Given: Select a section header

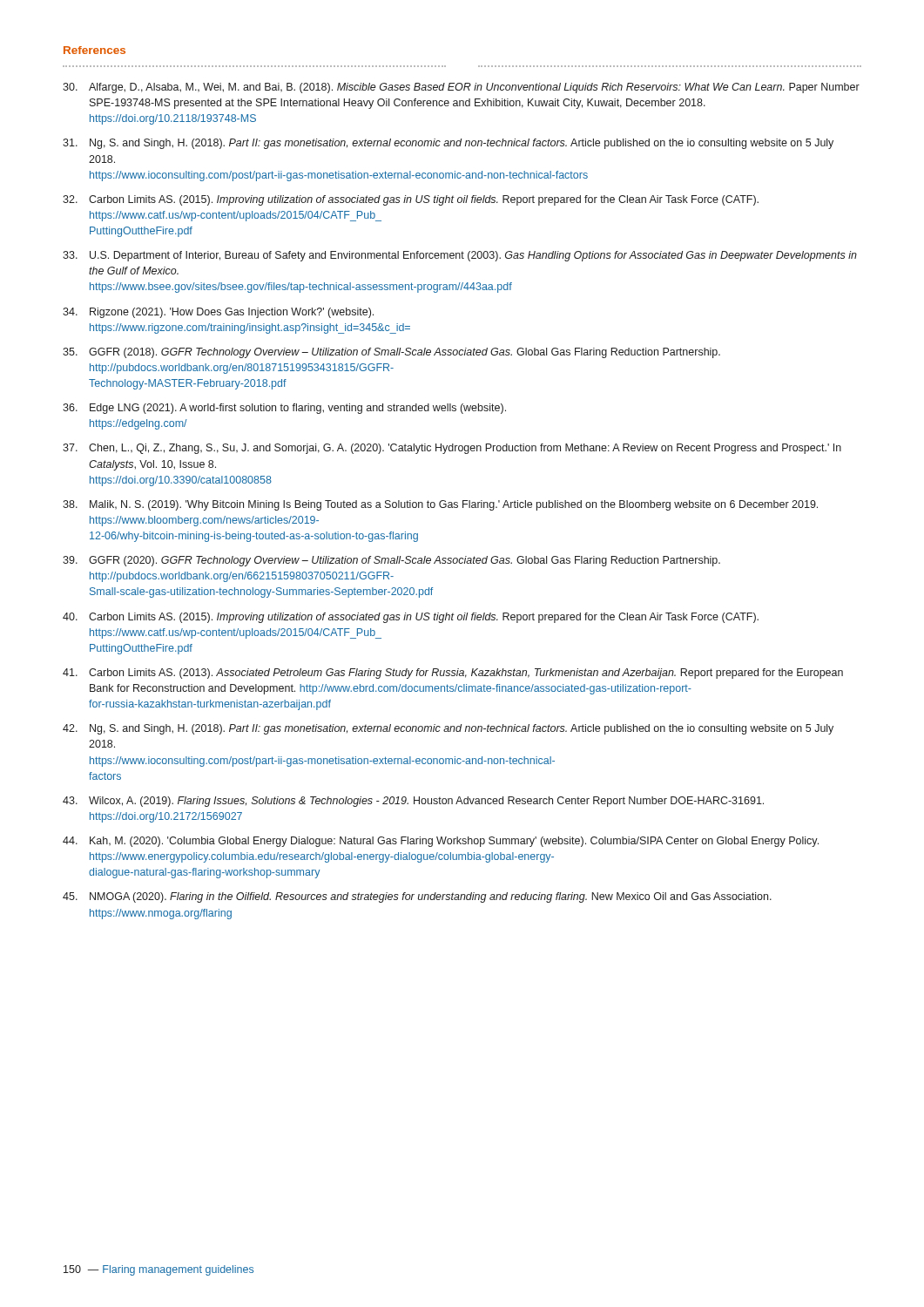Looking at the screenshot, I should pyautogui.click(x=94, y=50).
